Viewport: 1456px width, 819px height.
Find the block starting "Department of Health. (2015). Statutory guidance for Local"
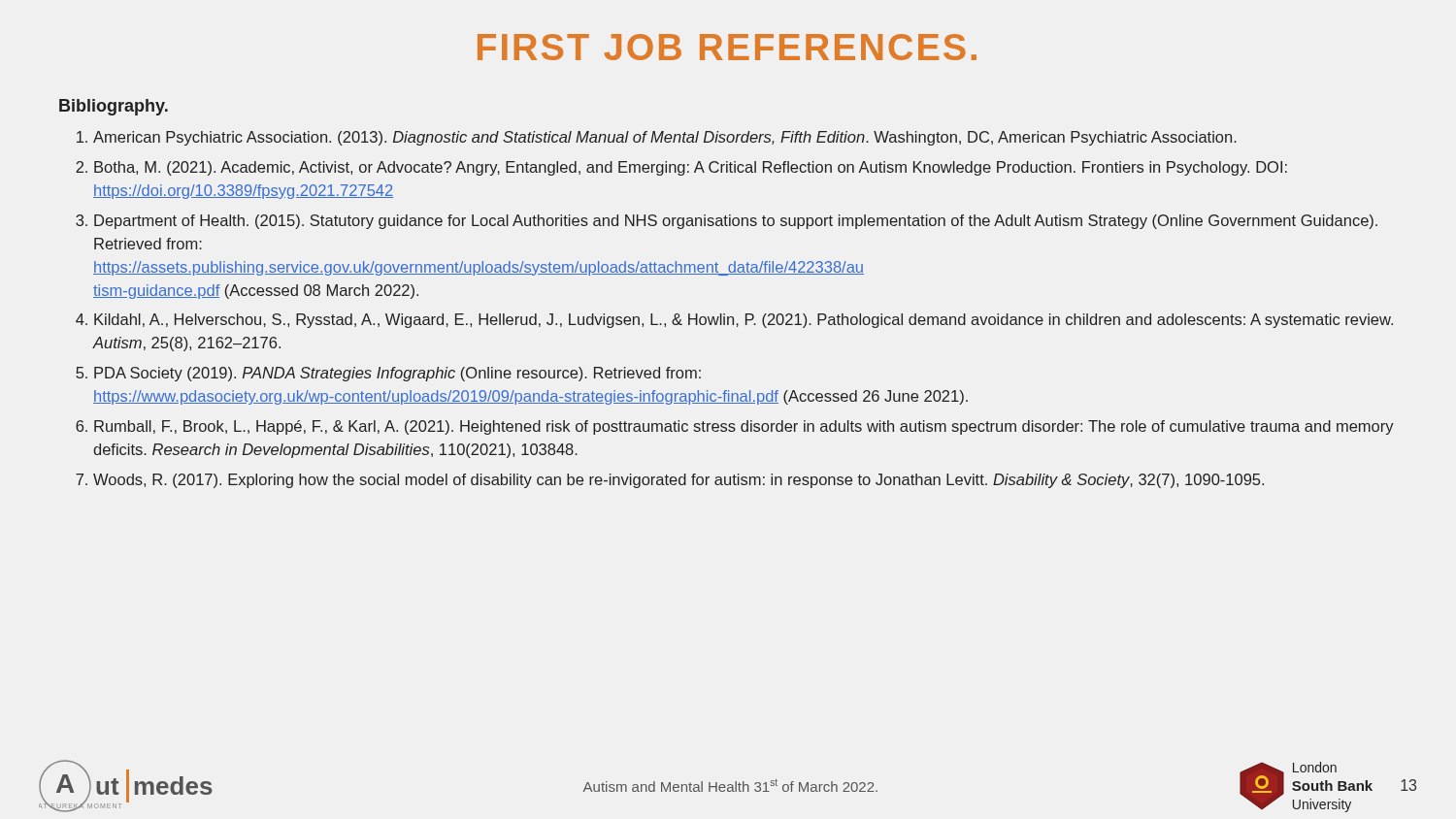click(x=736, y=255)
